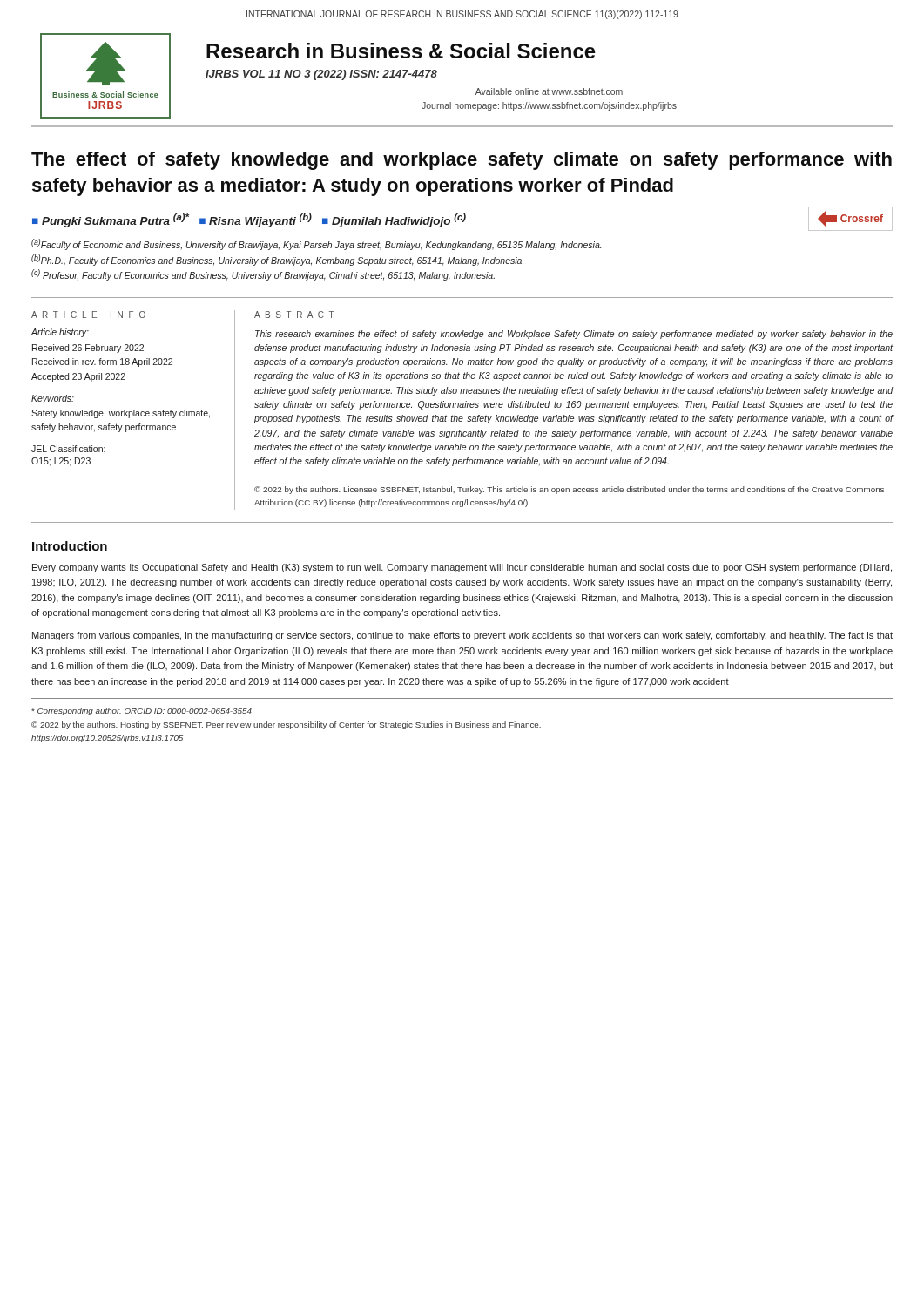
Task: Point to the block starting "Managers from various companies, in the manufacturing or"
Action: (462, 658)
